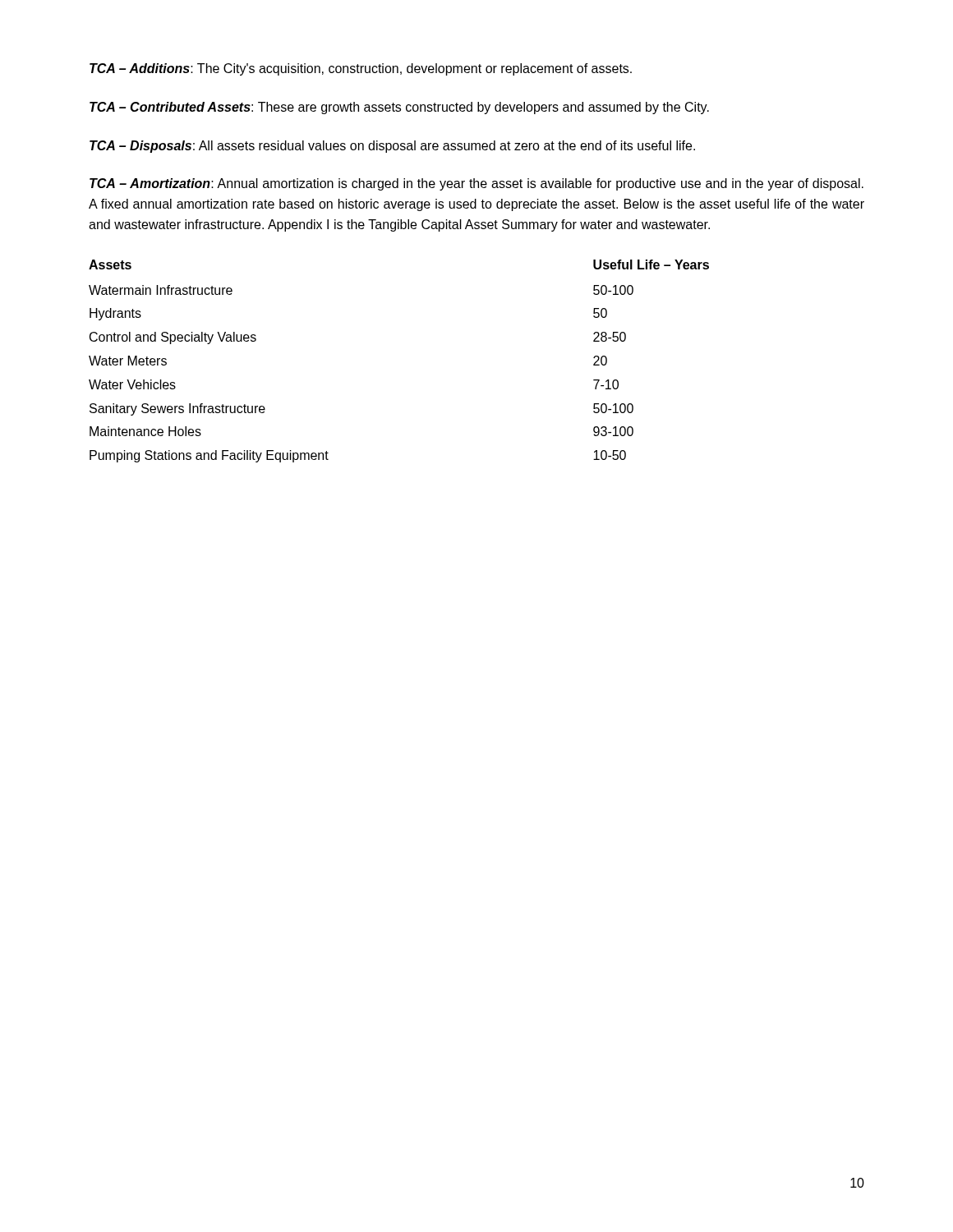The width and height of the screenshot is (953, 1232).
Task: Find the passage starting "TCA – Amortization: Annual amortization is charged"
Action: click(476, 204)
